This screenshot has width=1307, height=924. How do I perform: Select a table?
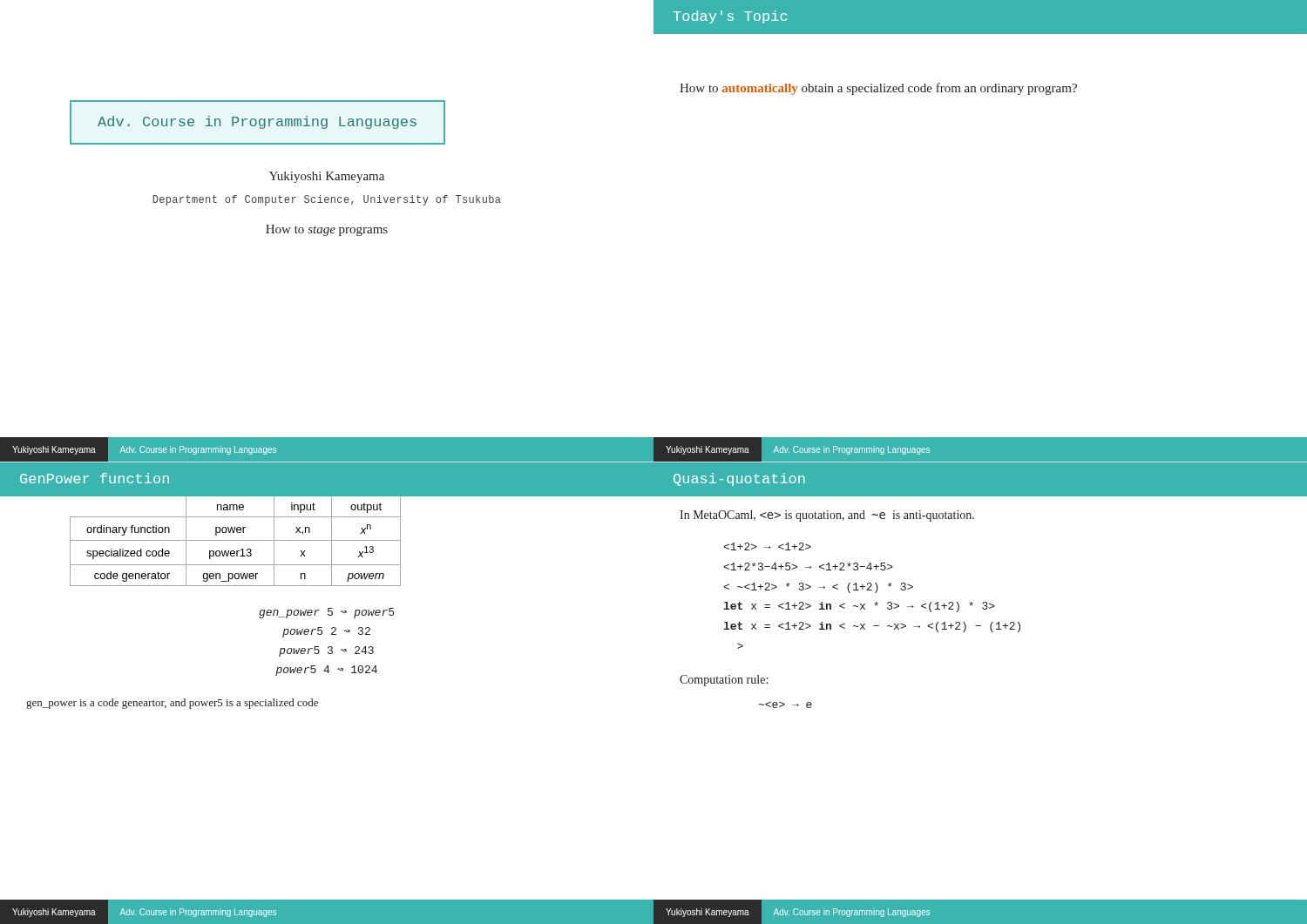coord(327,541)
